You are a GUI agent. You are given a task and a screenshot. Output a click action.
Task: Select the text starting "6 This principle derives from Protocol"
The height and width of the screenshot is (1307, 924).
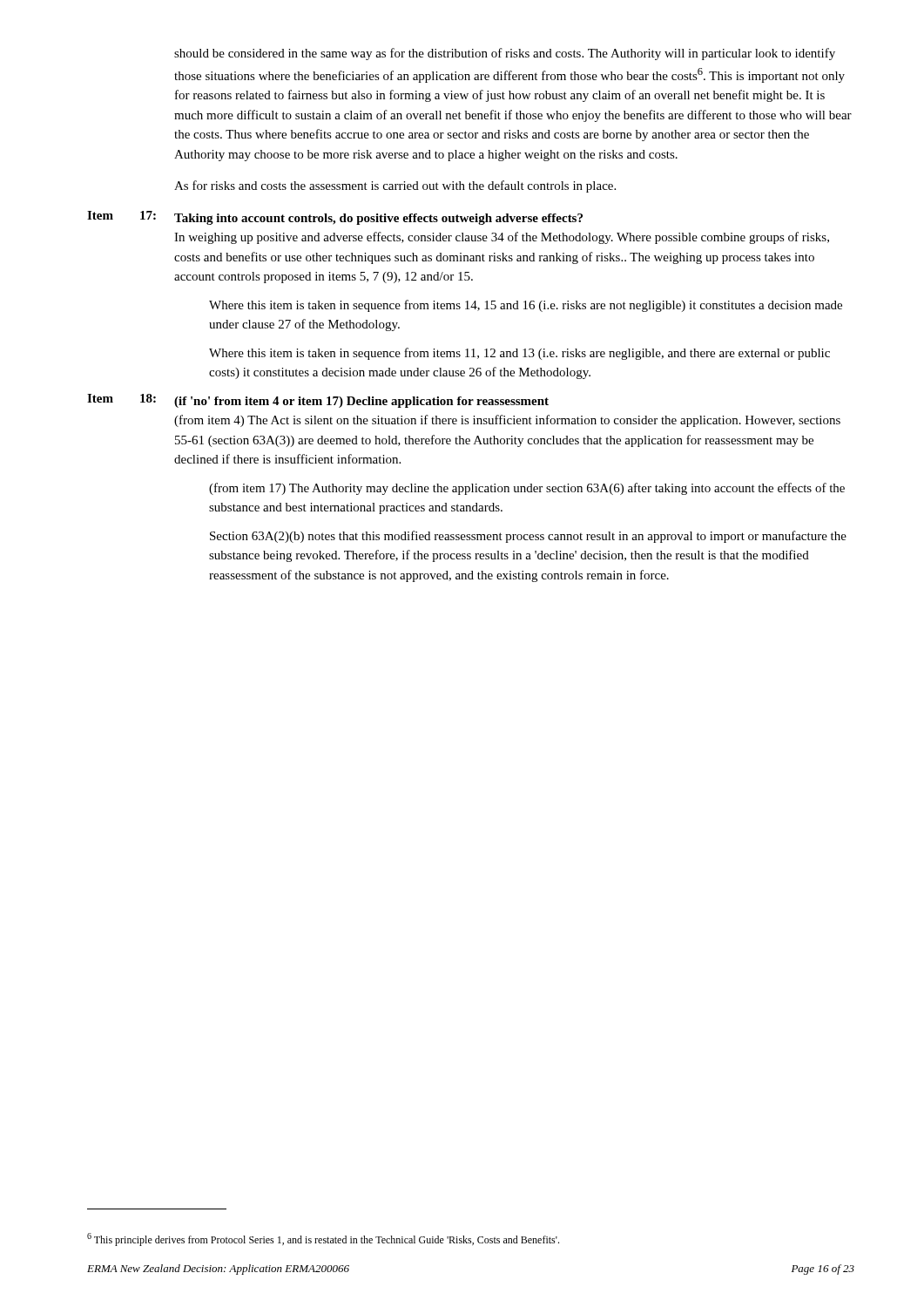[x=324, y=1239]
